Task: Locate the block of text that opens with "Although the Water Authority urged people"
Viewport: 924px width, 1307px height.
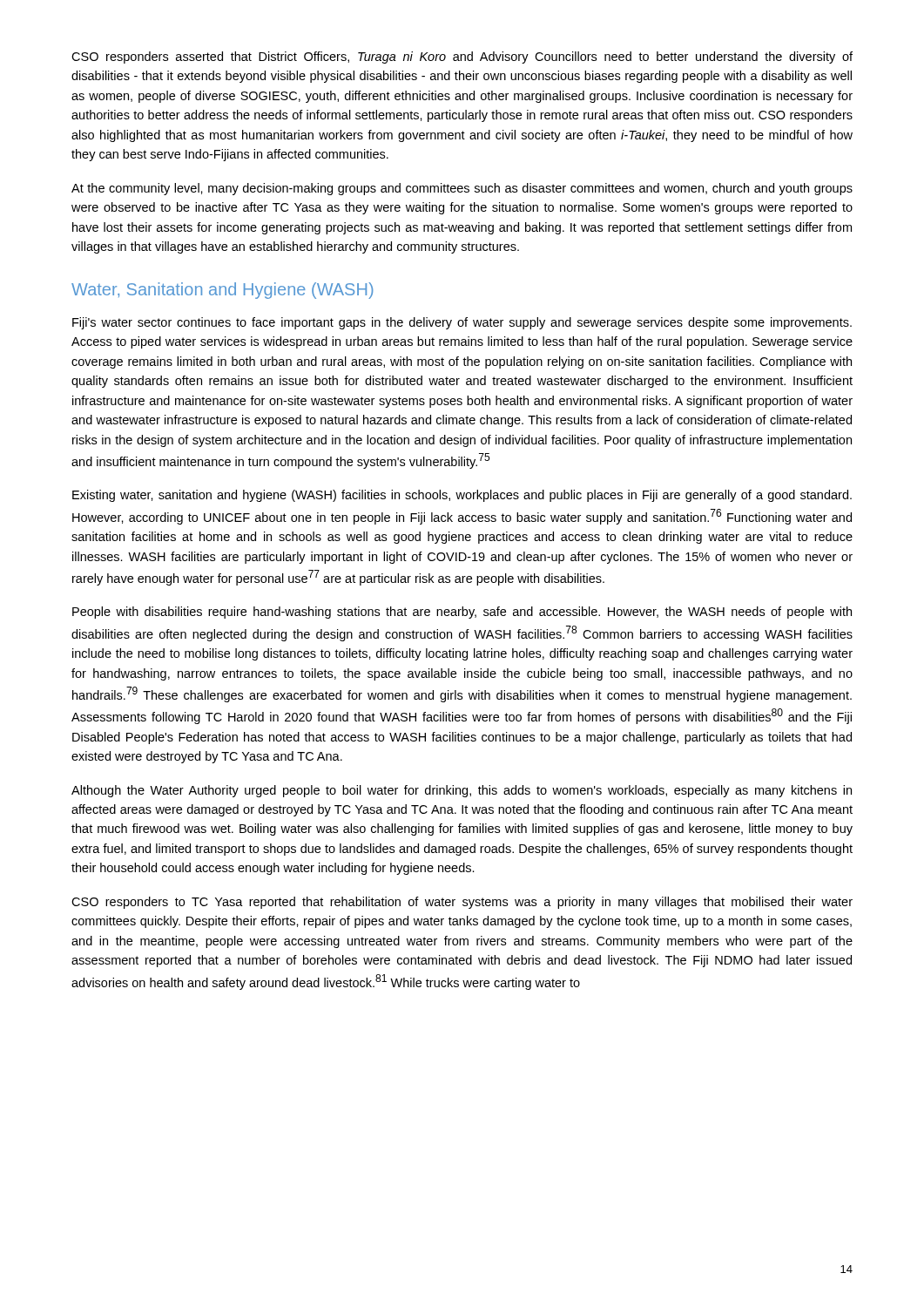Action: (462, 829)
